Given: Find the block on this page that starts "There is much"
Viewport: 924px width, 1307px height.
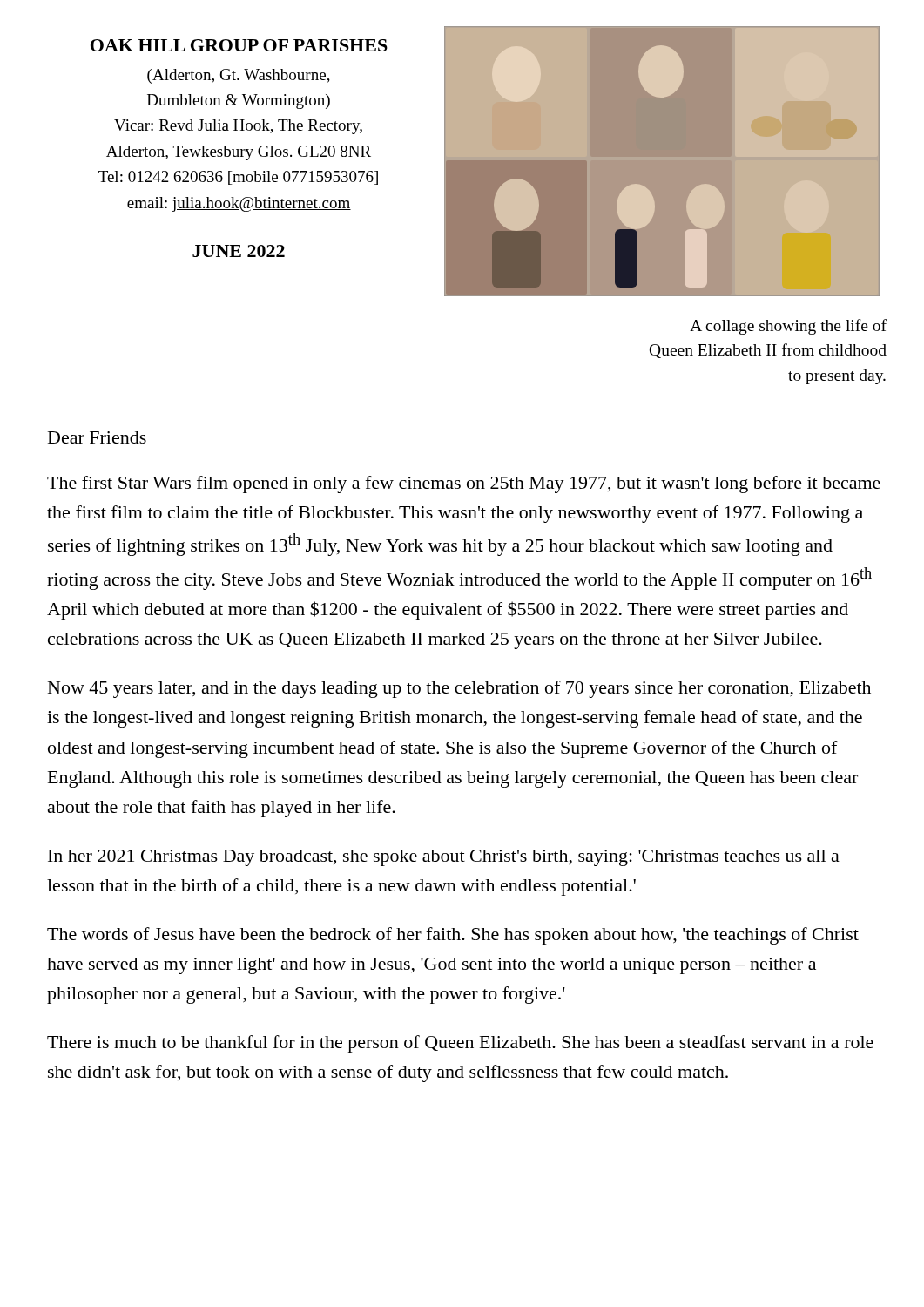Looking at the screenshot, I should (x=460, y=1057).
